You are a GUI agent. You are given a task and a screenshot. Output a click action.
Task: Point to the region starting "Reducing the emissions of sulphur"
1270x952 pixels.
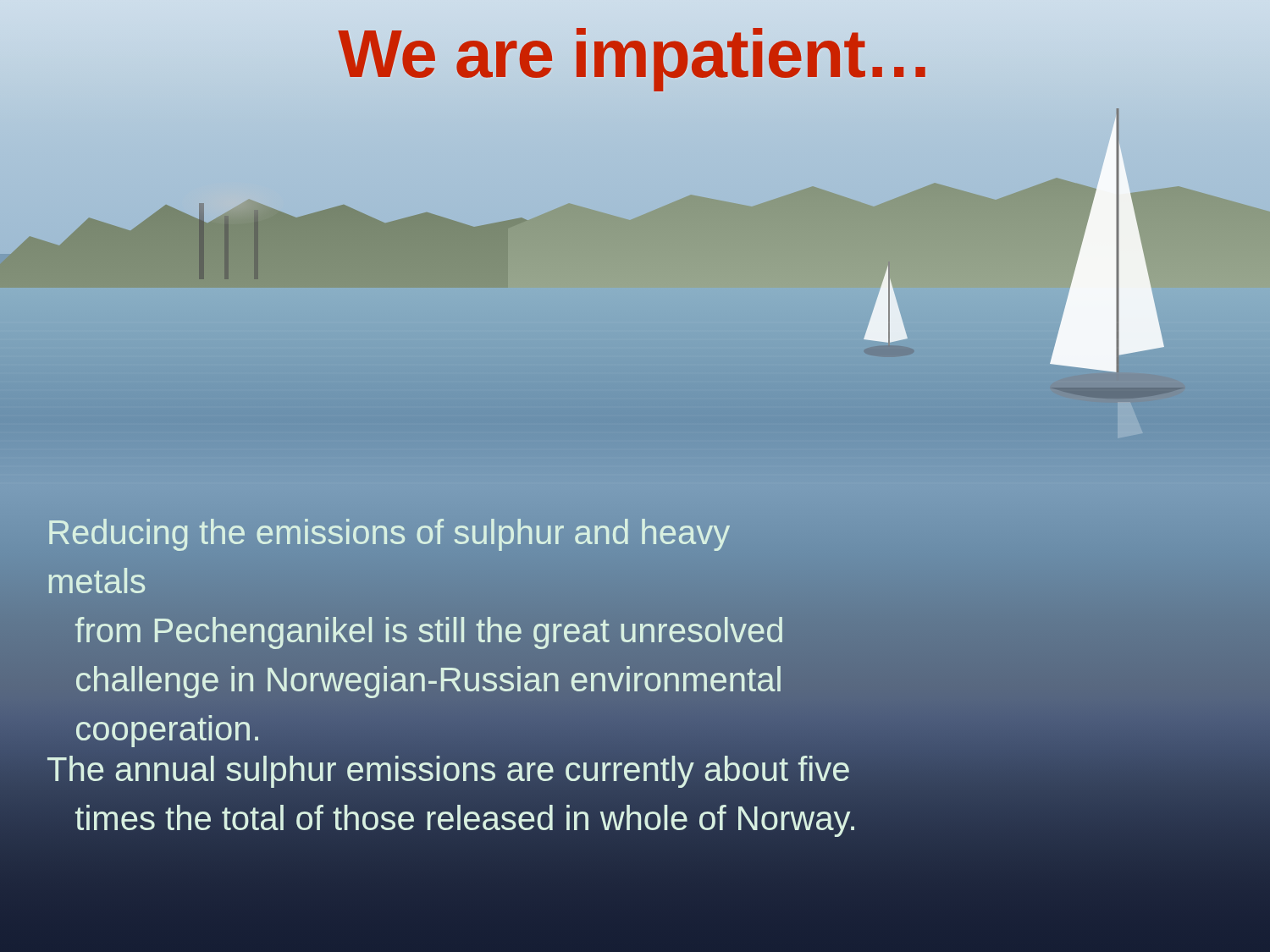tap(428, 630)
